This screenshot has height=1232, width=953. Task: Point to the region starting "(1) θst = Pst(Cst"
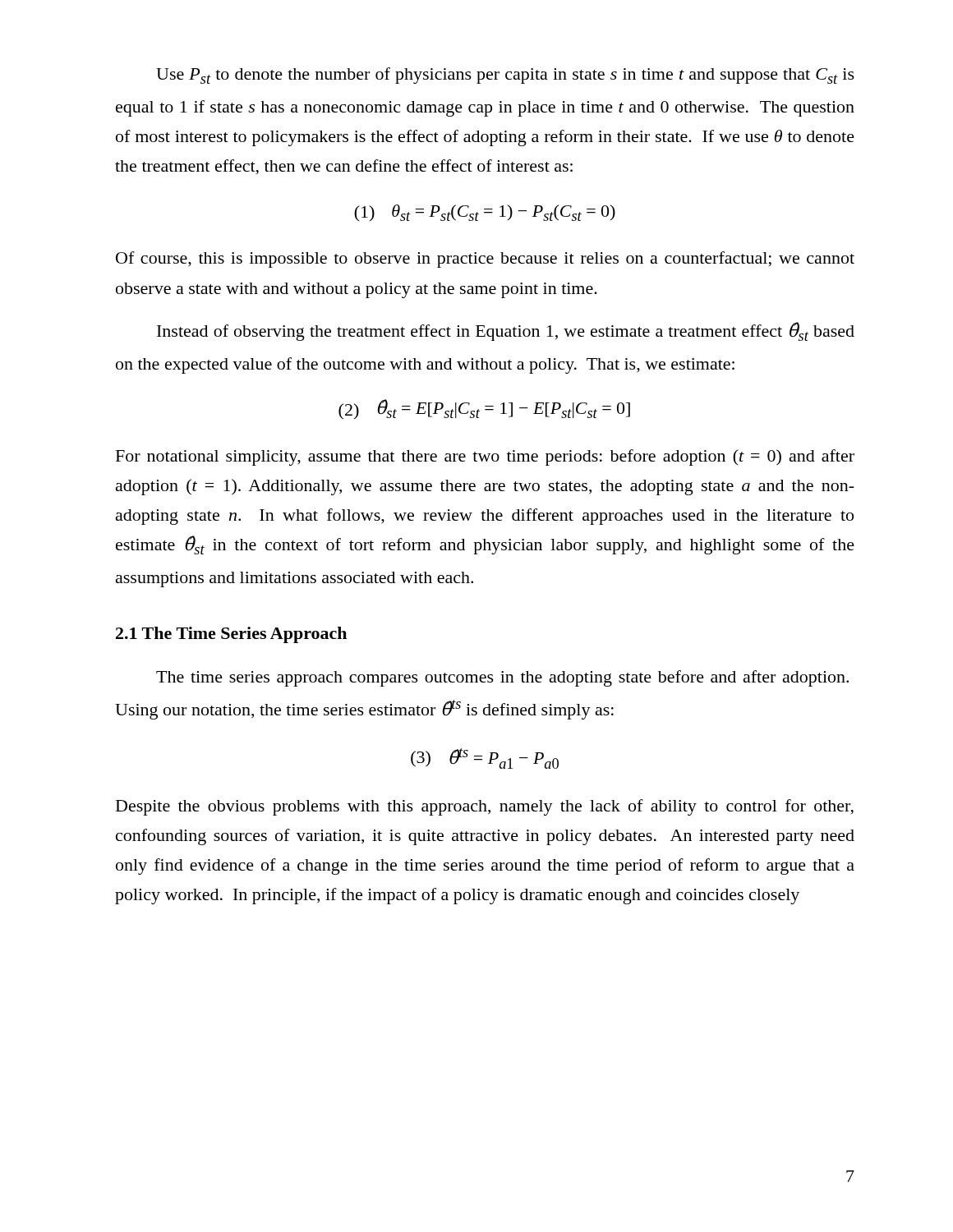[x=485, y=212]
